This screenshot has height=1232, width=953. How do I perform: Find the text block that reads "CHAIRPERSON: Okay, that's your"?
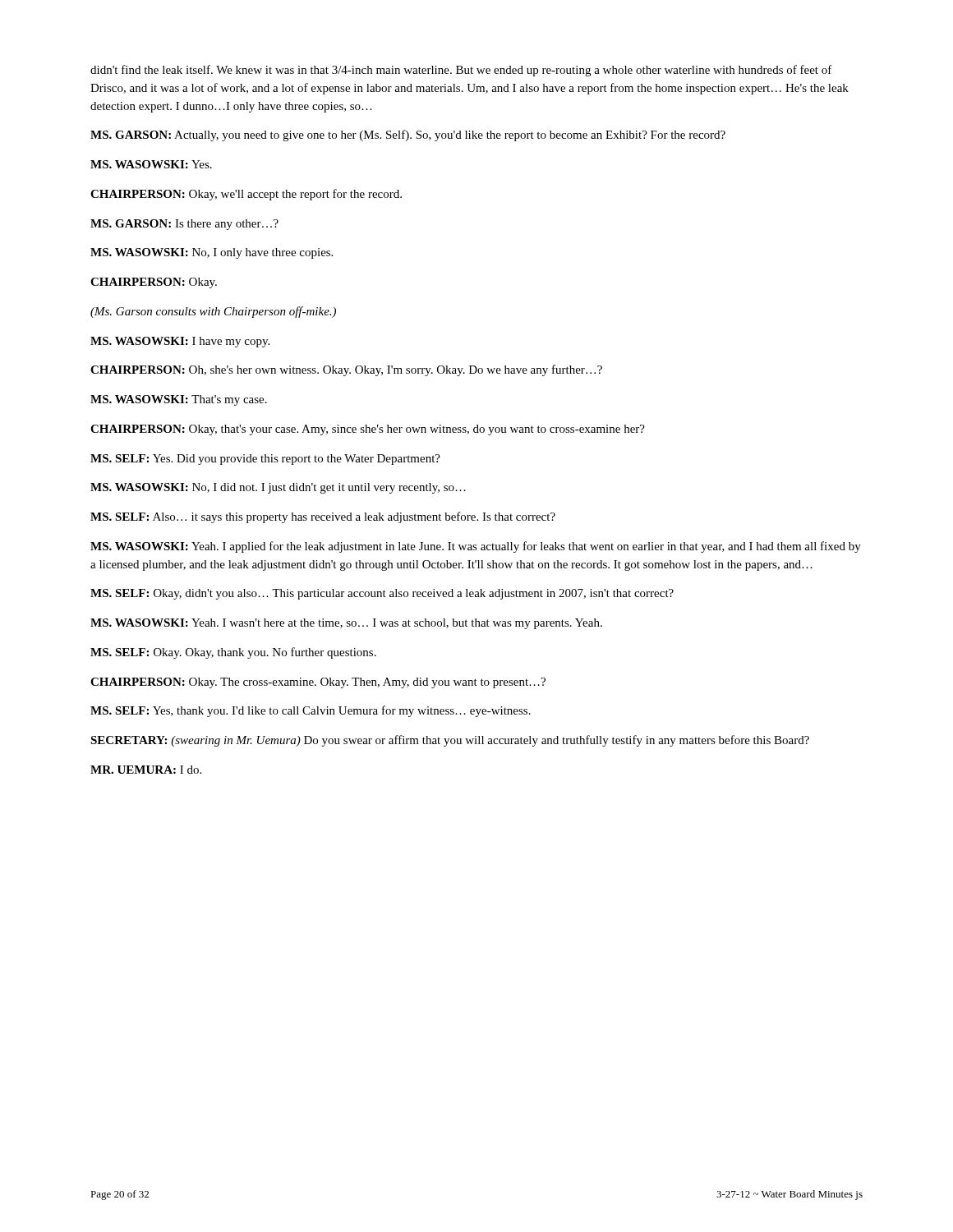point(368,429)
